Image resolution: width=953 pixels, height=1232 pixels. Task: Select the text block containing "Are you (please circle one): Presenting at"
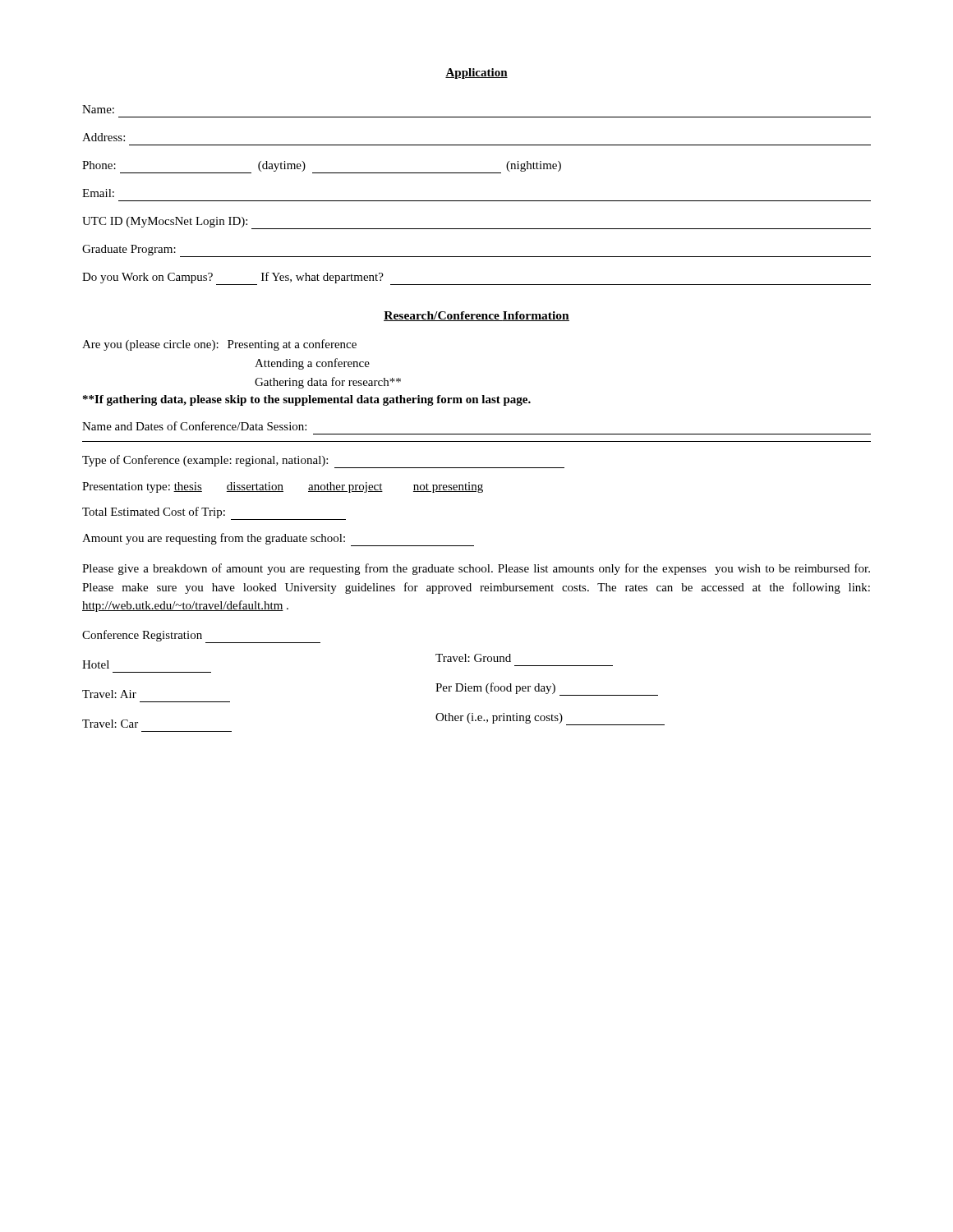point(219,345)
